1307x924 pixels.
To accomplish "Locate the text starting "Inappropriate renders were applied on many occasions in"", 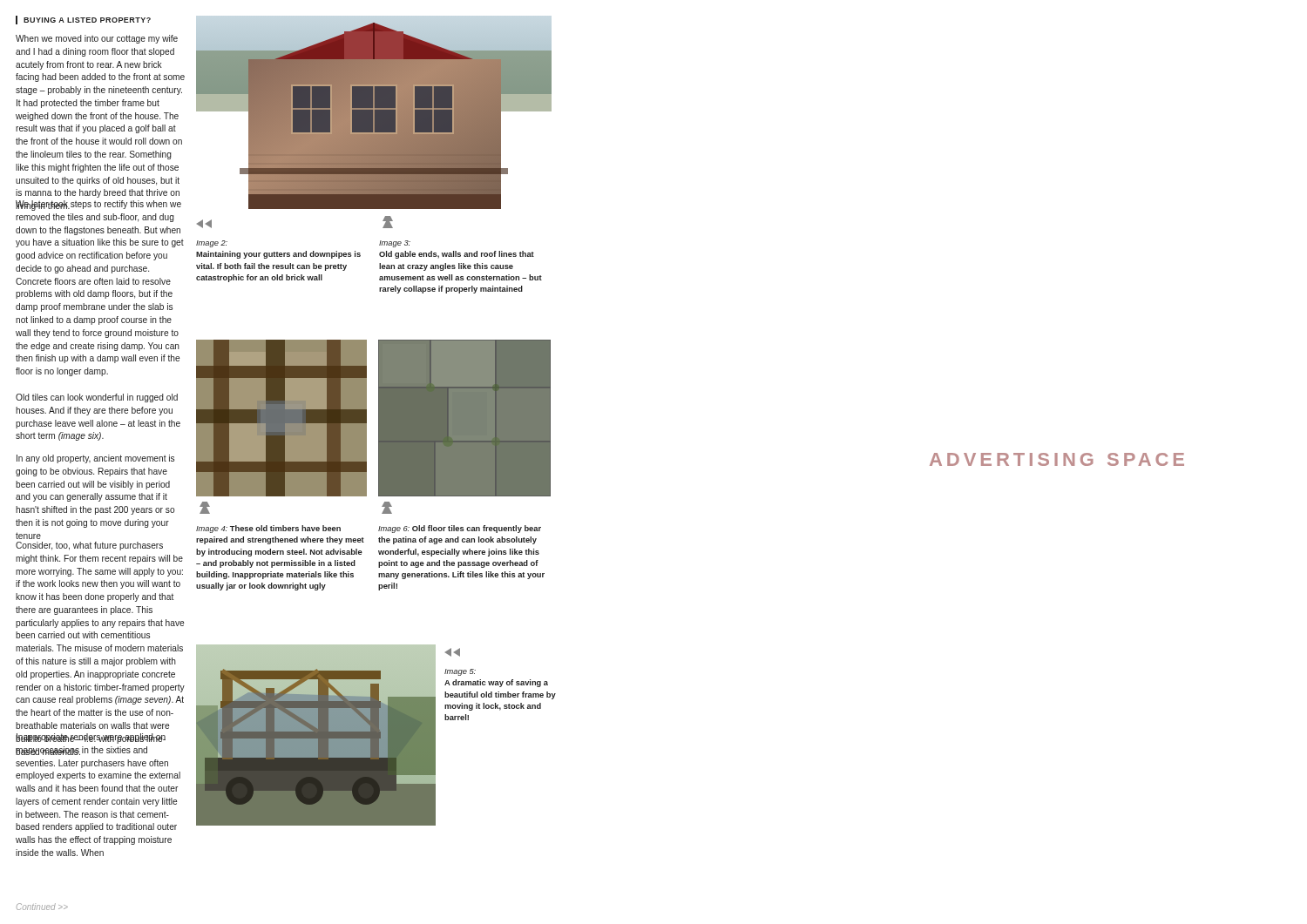I will click(x=101, y=796).
